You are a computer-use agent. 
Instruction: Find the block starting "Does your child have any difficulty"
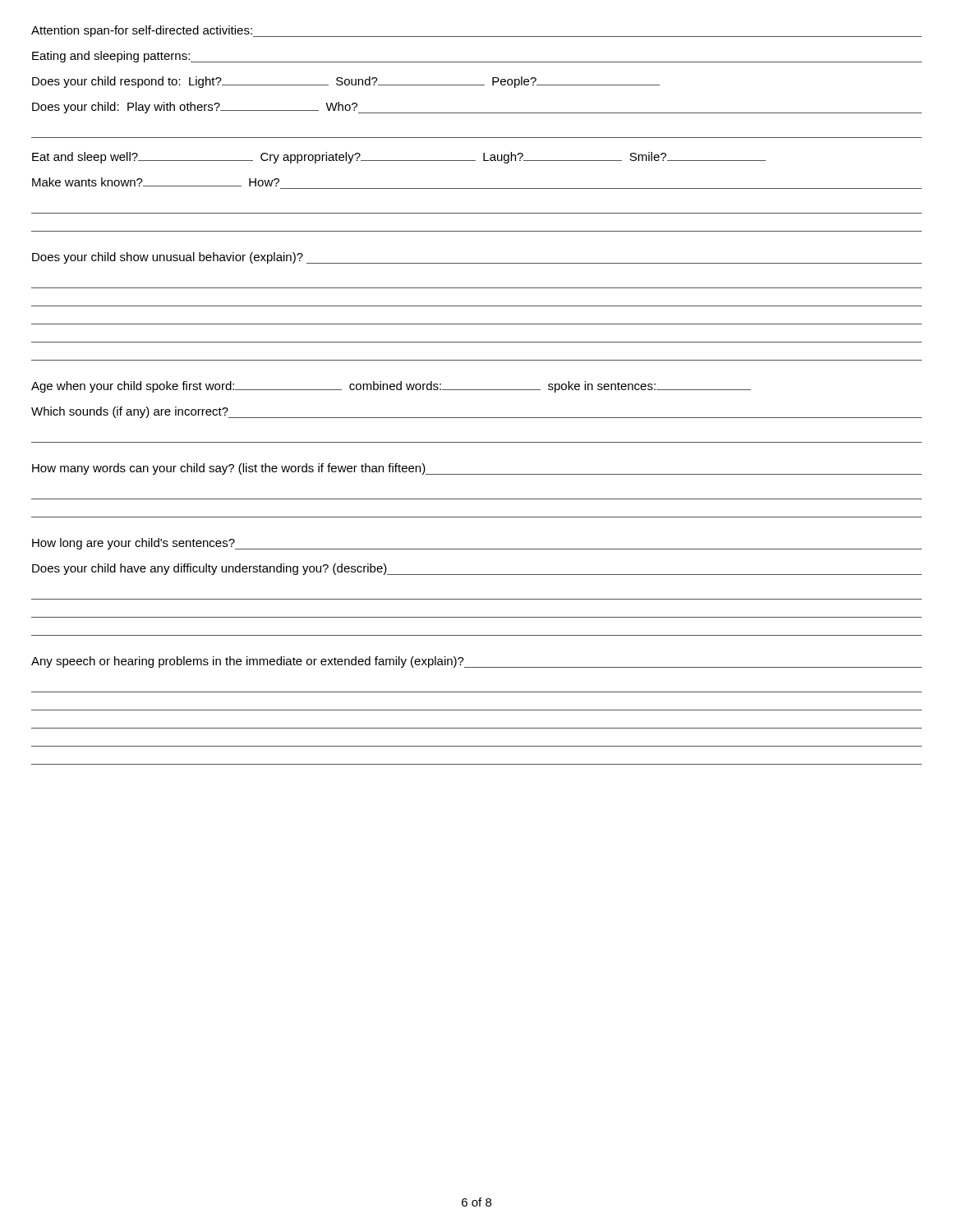point(476,568)
